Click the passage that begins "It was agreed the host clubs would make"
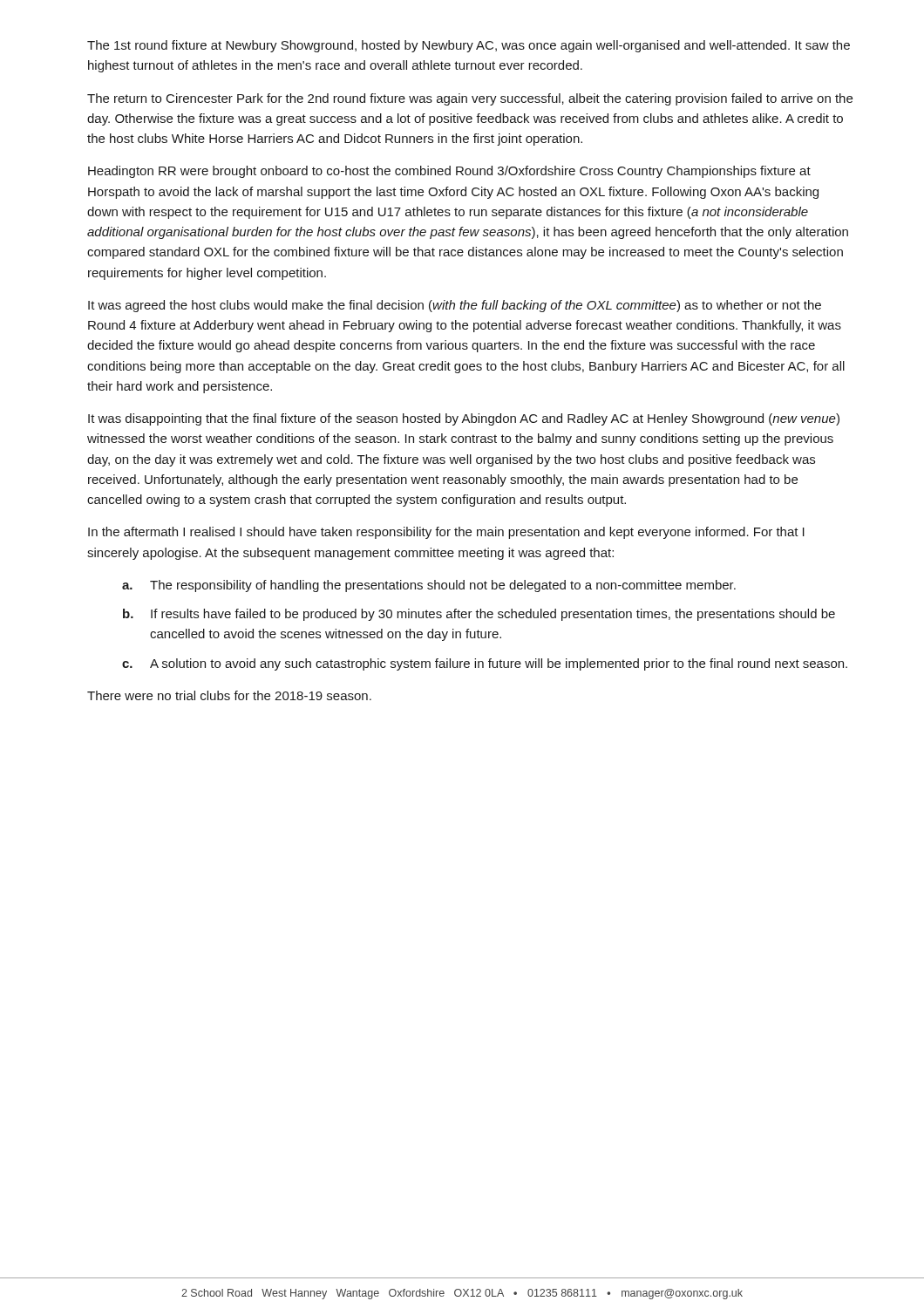The width and height of the screenshot is (924, 1308). point(466,345)
